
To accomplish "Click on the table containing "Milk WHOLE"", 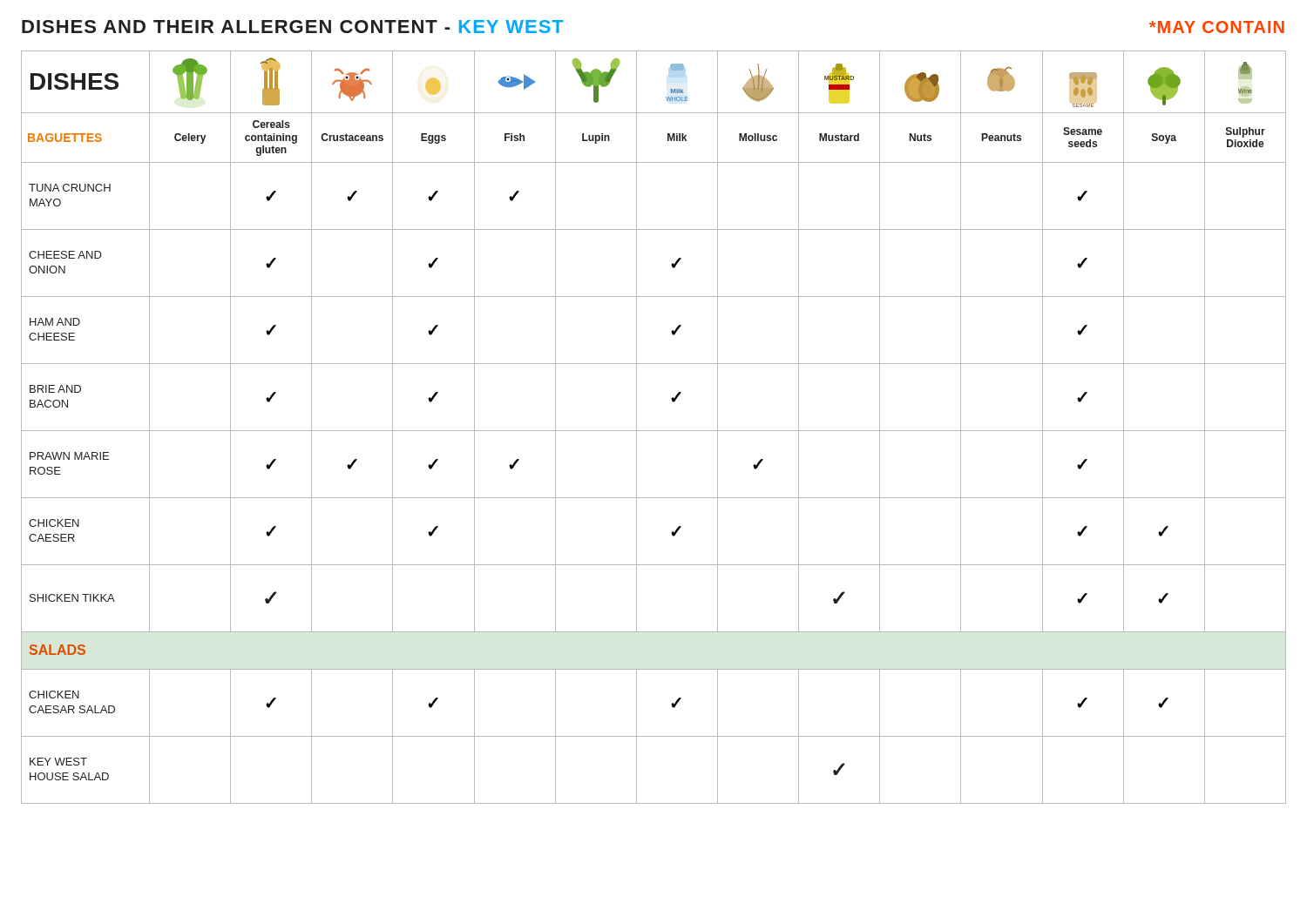I will (x=654, y=427).
